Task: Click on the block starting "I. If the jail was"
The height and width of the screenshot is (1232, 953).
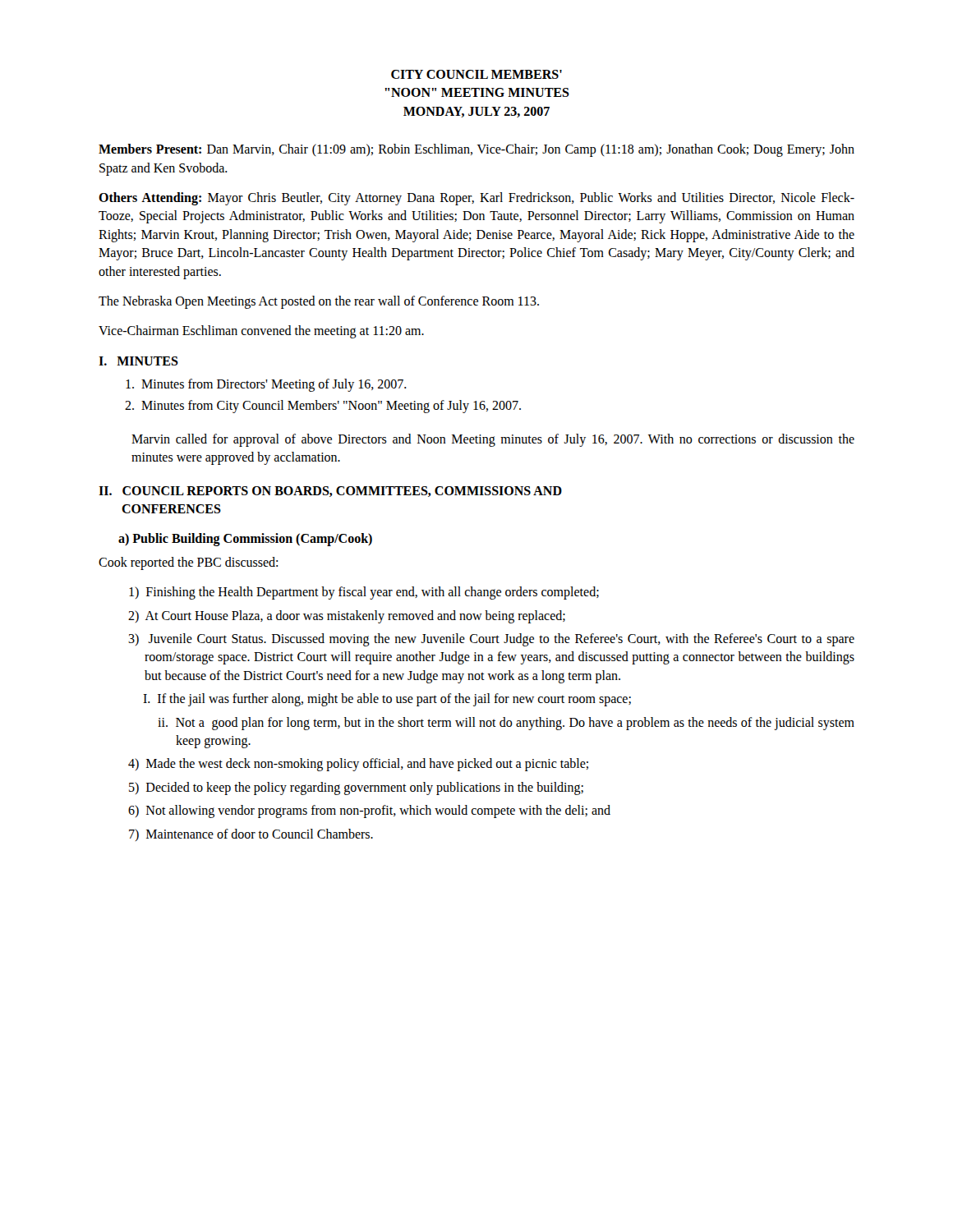Action: (395, 699)
